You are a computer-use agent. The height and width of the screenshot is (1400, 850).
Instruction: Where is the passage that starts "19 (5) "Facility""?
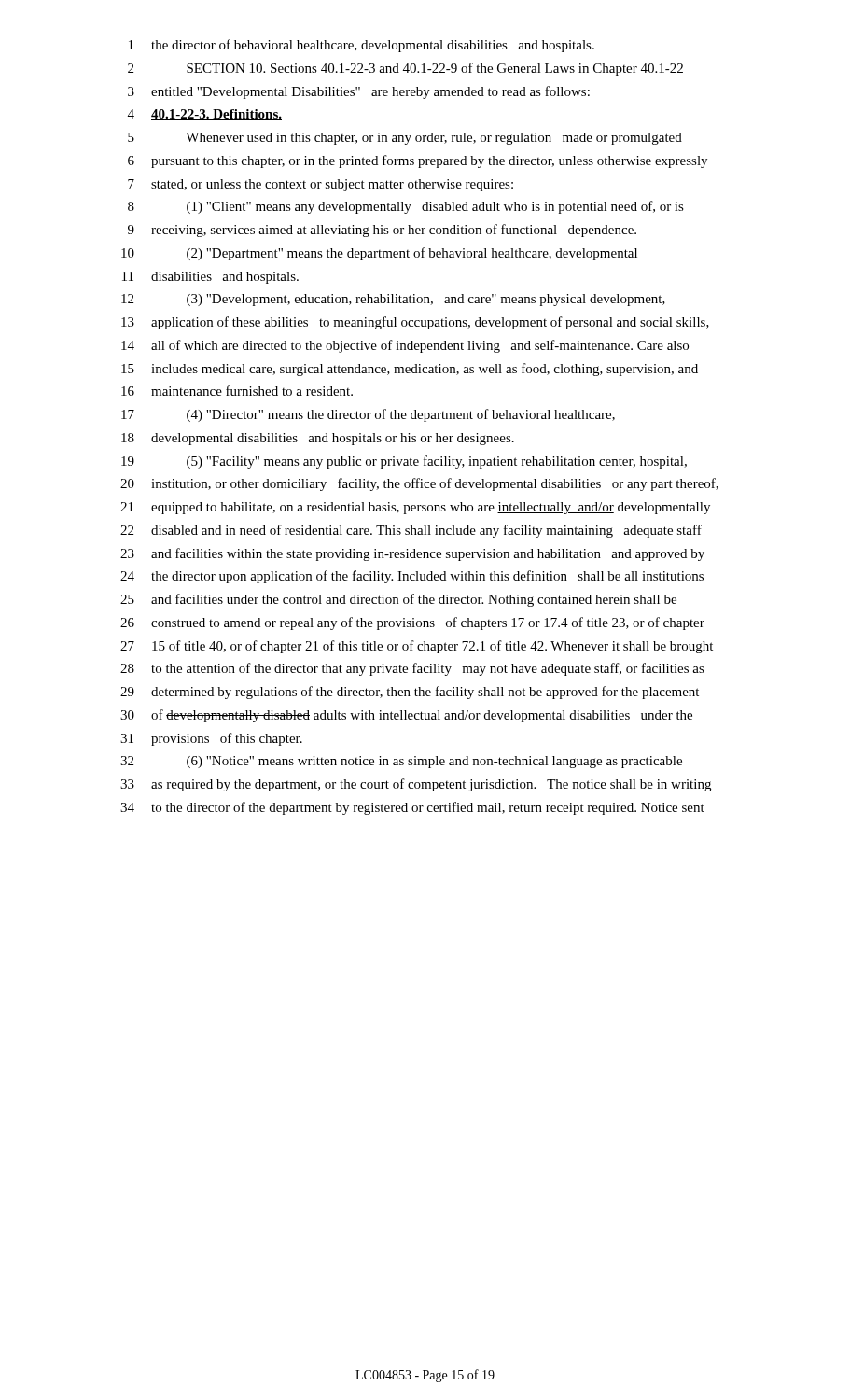pos(442,461)
